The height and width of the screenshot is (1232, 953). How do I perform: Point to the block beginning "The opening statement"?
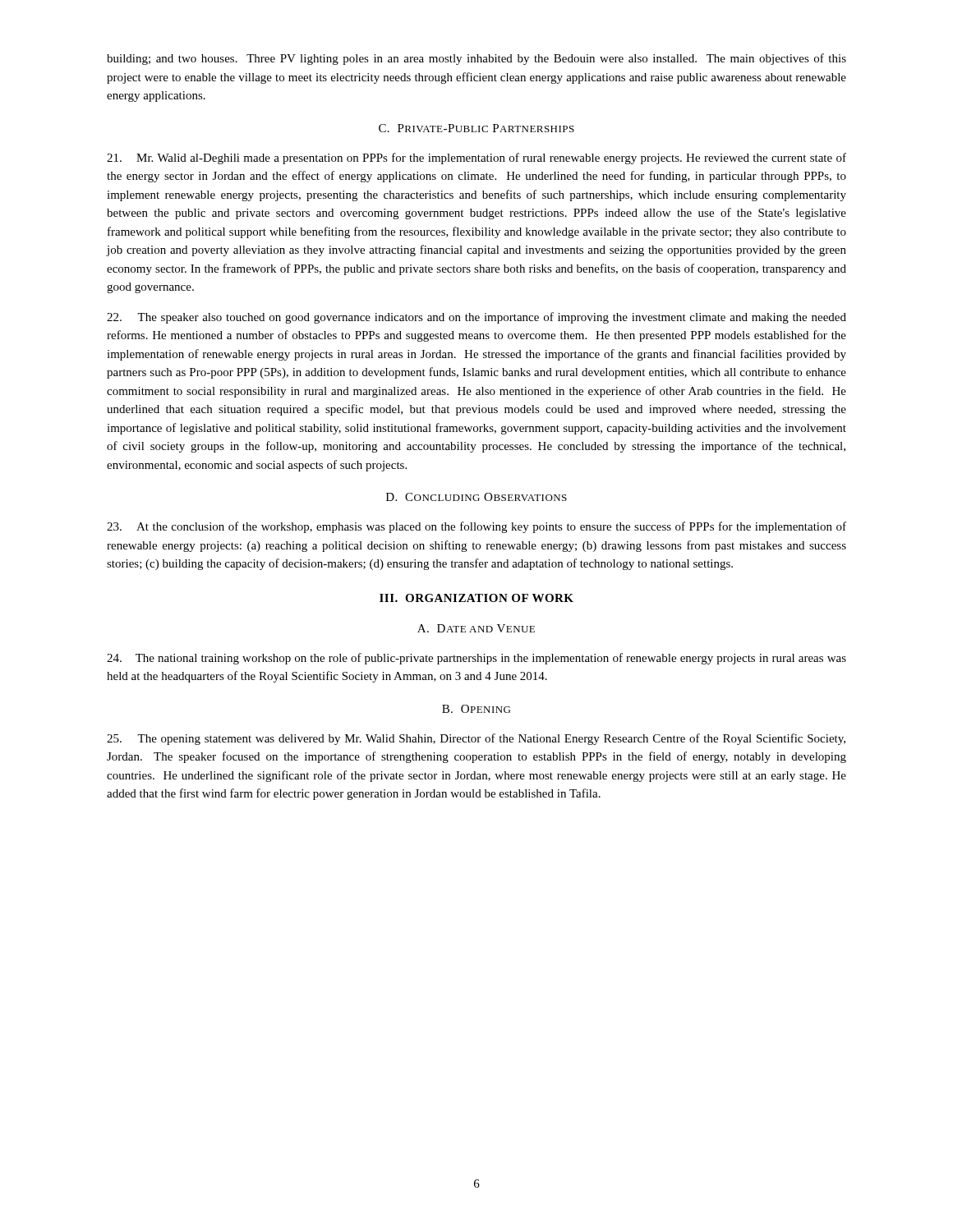click(476, 766)
